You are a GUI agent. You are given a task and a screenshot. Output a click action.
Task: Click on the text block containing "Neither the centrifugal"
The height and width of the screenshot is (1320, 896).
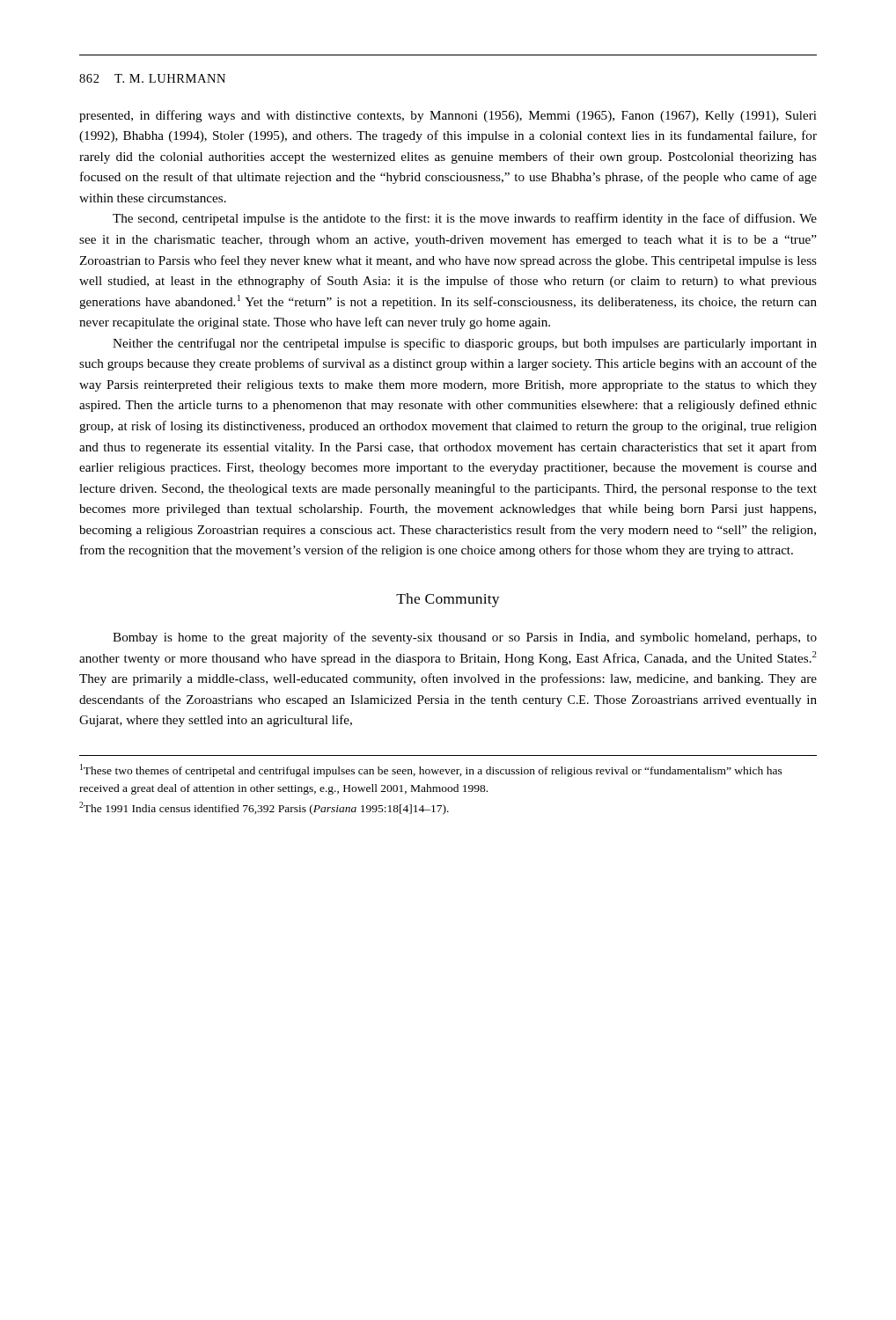[448, 446]
